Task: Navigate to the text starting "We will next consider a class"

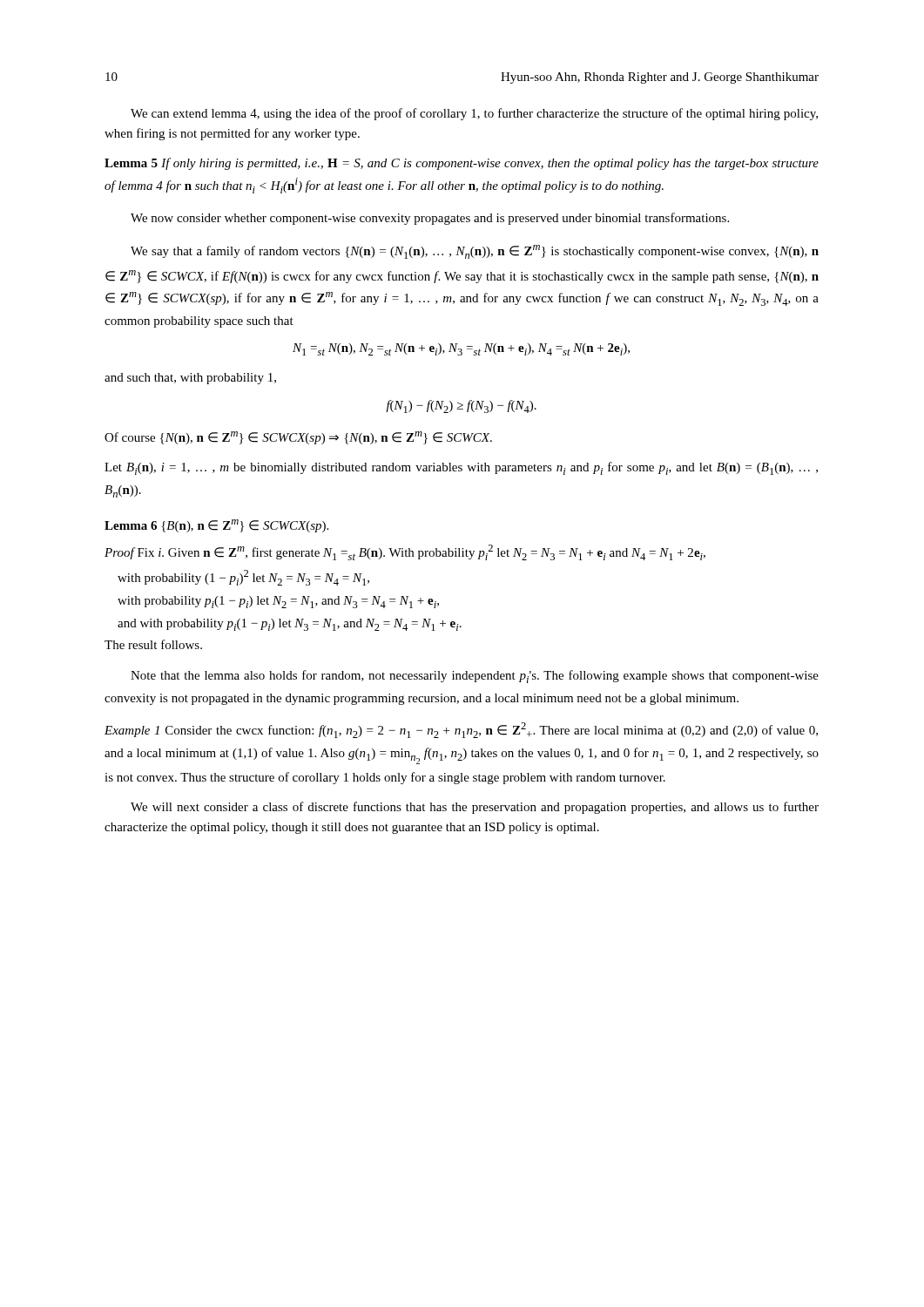Action: 462,817
